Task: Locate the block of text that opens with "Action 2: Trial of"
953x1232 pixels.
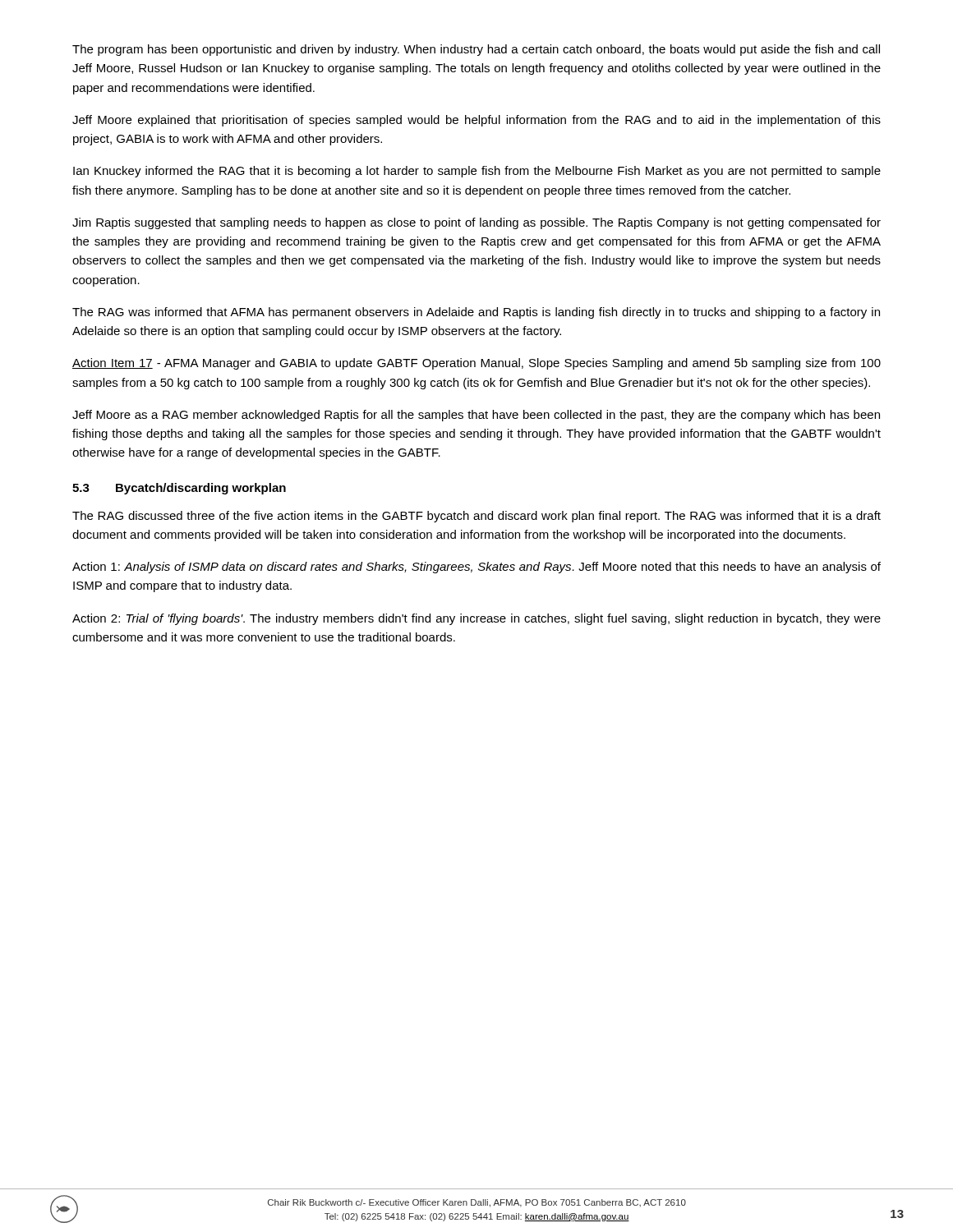Action: (x=476, y=627)
